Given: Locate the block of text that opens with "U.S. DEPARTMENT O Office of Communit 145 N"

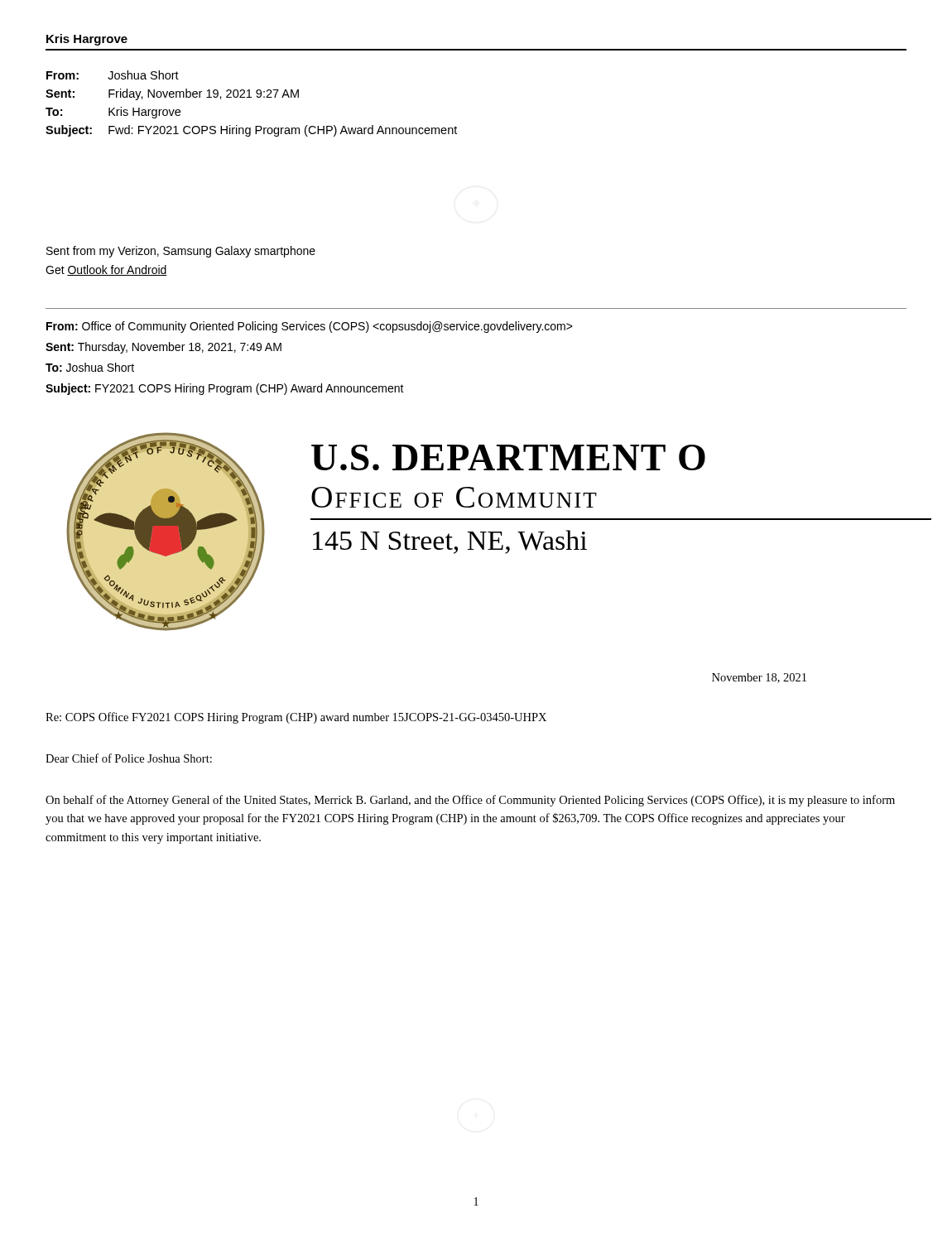Looking at the screenshot, I should pos(508,457).
